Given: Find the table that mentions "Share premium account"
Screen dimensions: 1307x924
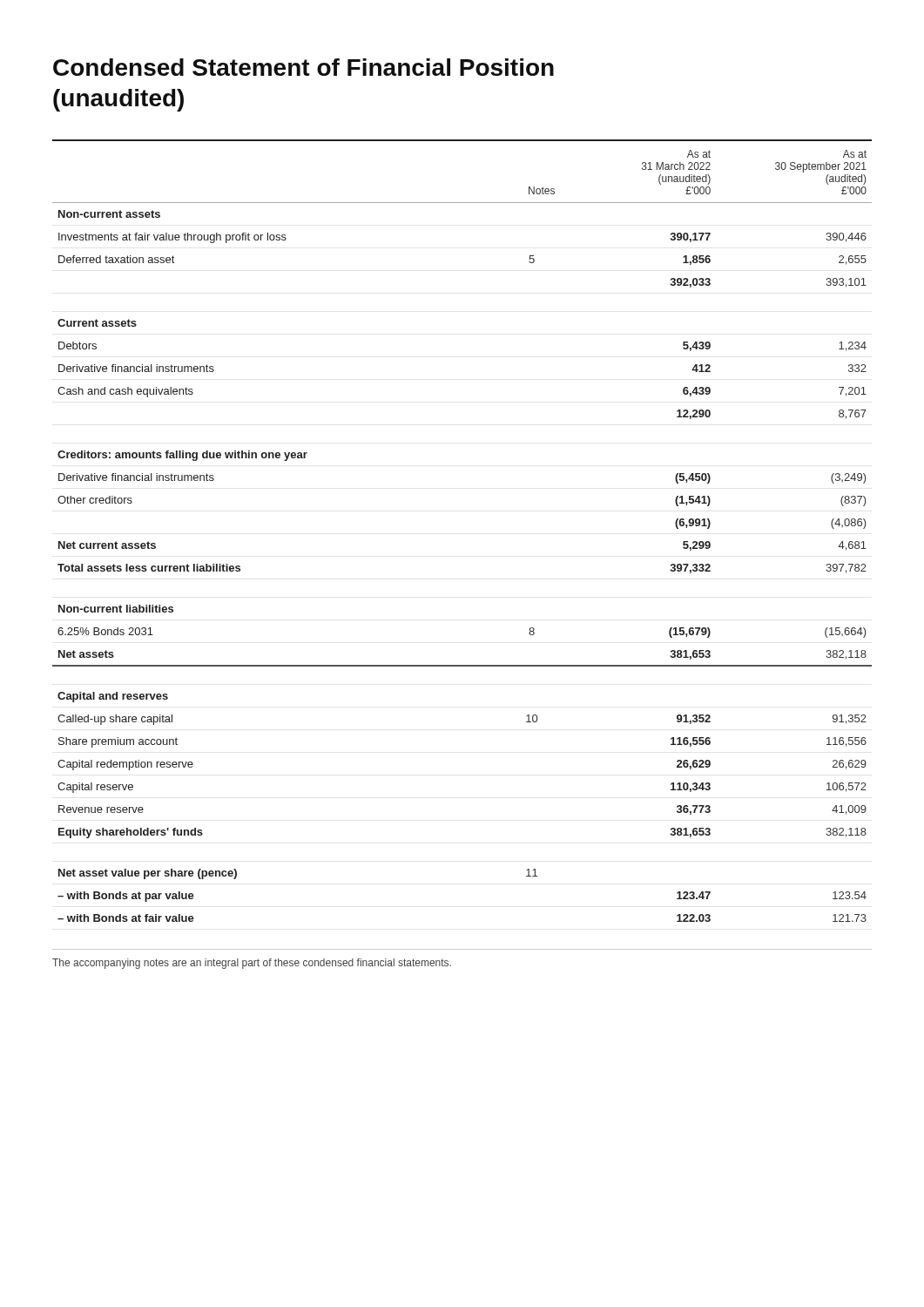Looking at the screenshot, I should (x=462, y=535).
